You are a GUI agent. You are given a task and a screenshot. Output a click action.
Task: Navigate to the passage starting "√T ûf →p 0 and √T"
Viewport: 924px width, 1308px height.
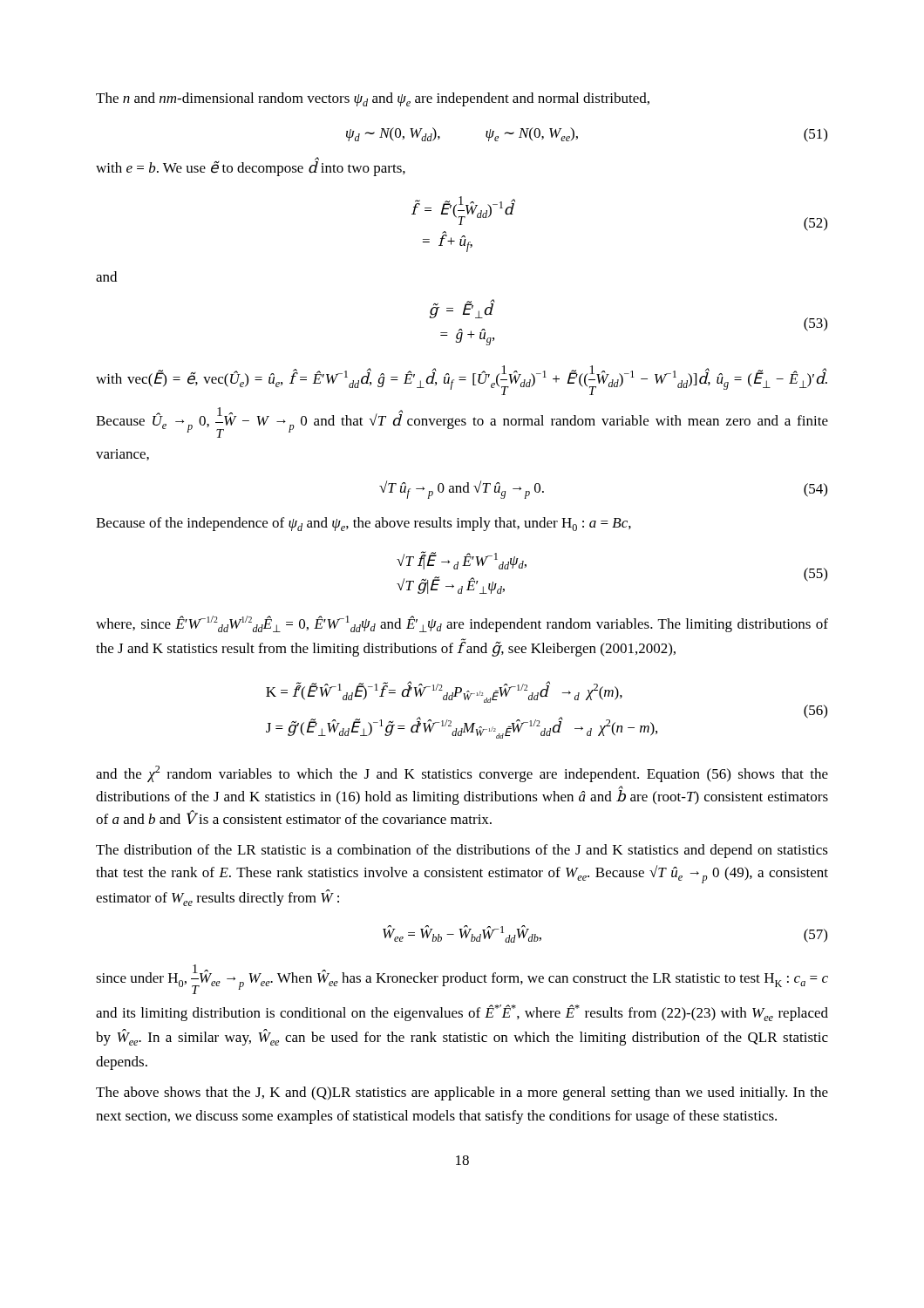pyautogui.click(x=468, y=490)
